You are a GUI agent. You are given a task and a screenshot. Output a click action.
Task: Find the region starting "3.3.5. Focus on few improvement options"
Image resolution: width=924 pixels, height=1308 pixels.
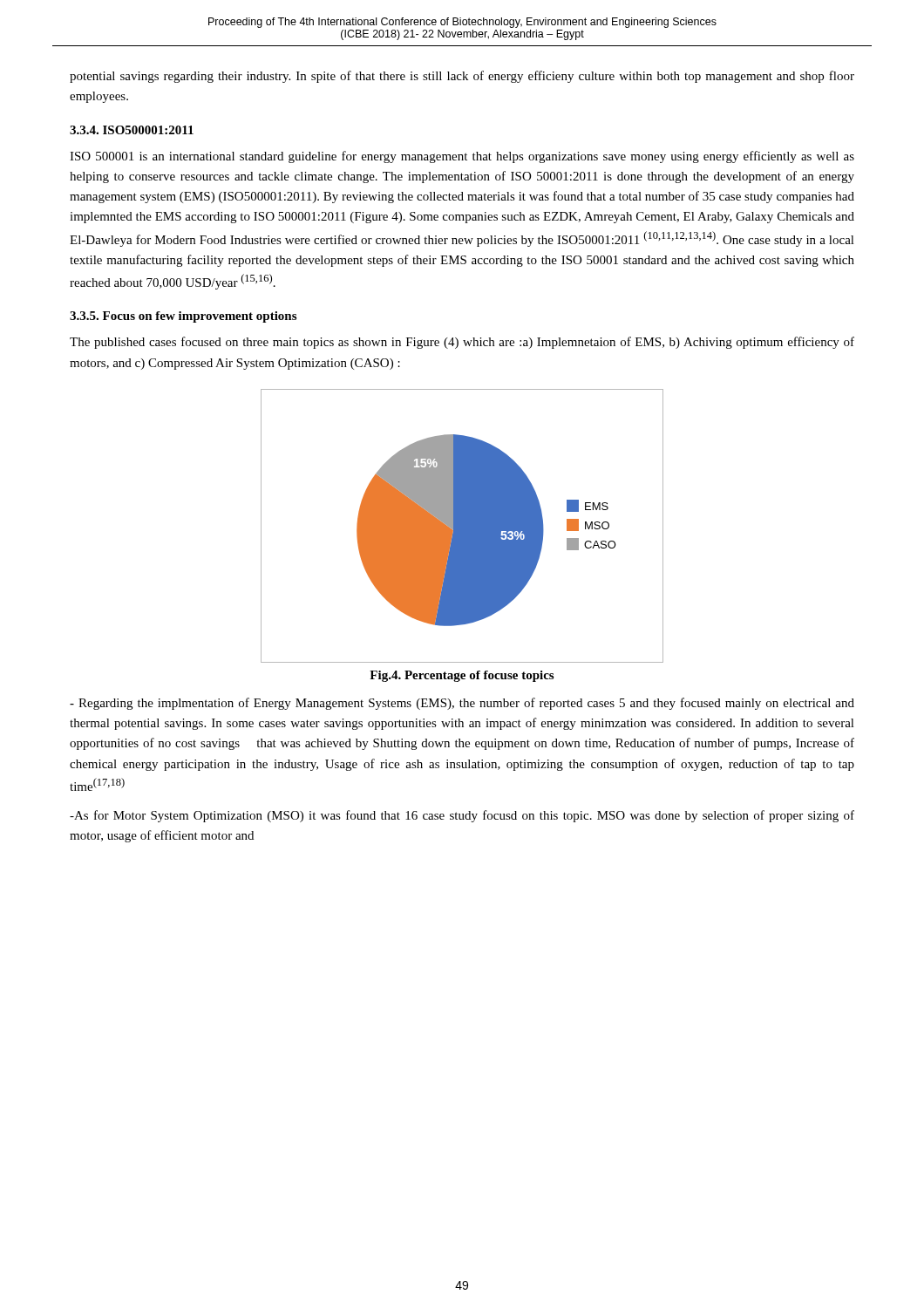(x=183, y=316)
